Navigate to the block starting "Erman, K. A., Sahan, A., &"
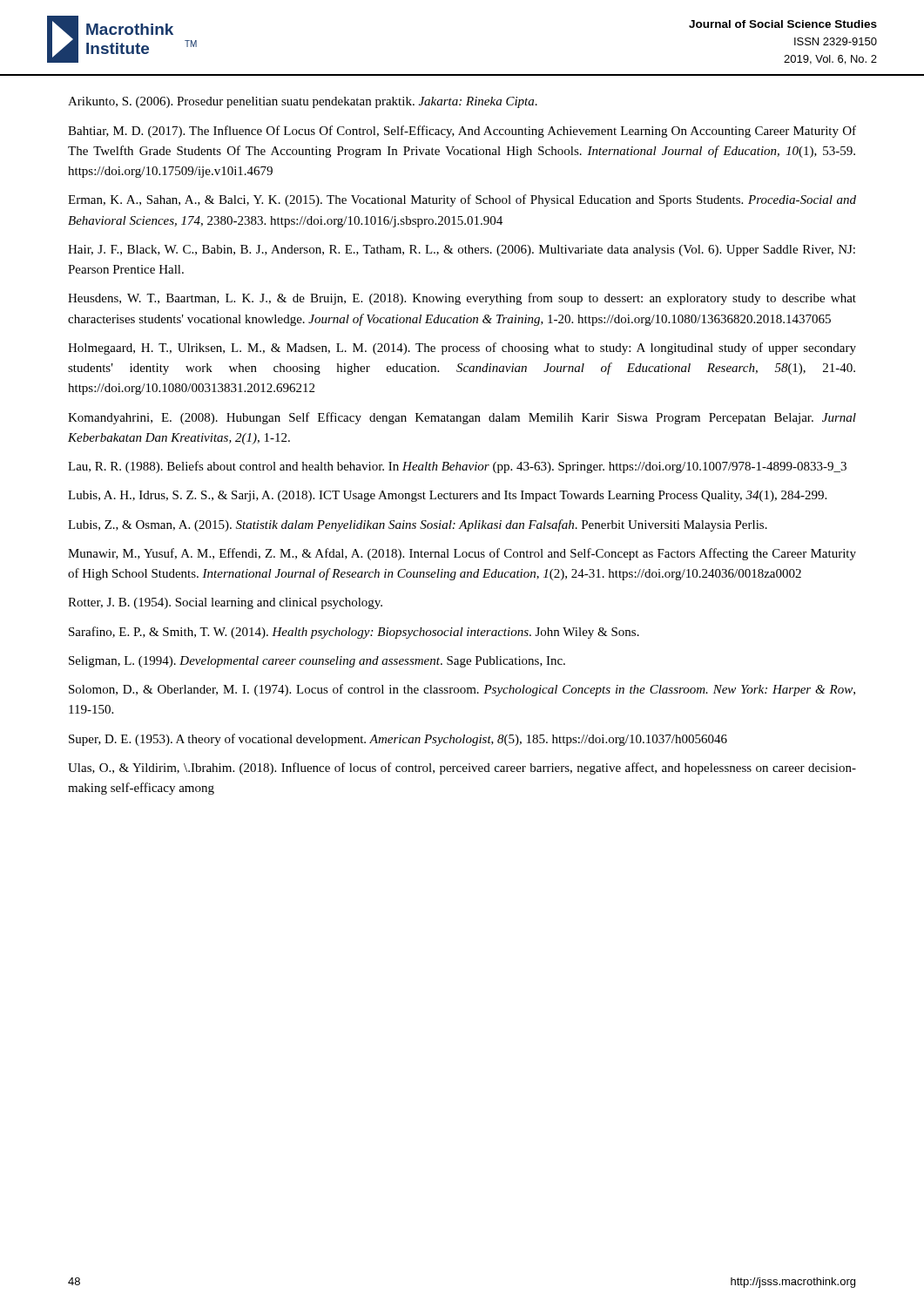Image resolution: width=924 pixels, height=1307 pixels. pyautogui.click(x=462, y=210)
